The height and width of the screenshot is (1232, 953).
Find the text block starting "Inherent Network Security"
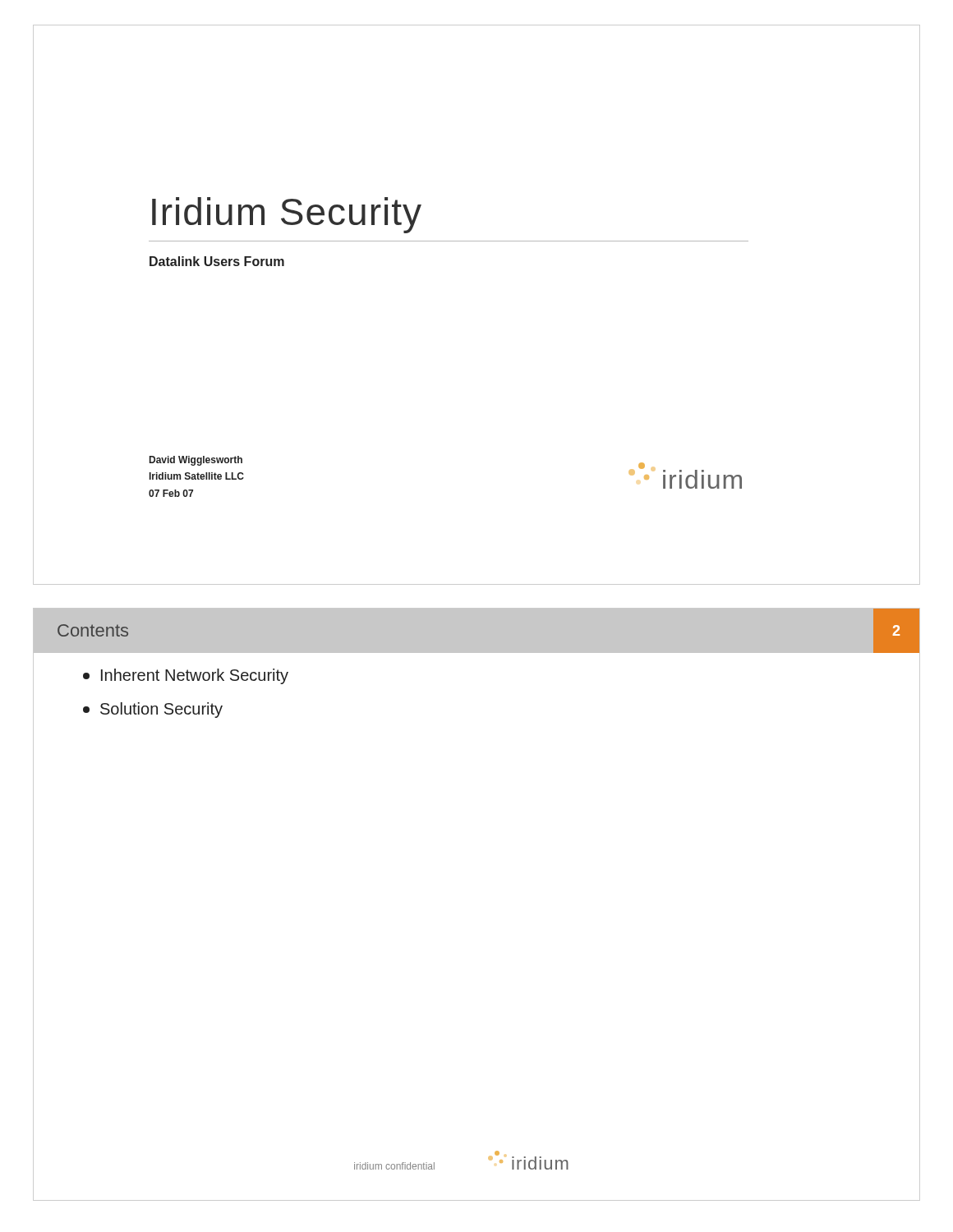coord(186,676)
